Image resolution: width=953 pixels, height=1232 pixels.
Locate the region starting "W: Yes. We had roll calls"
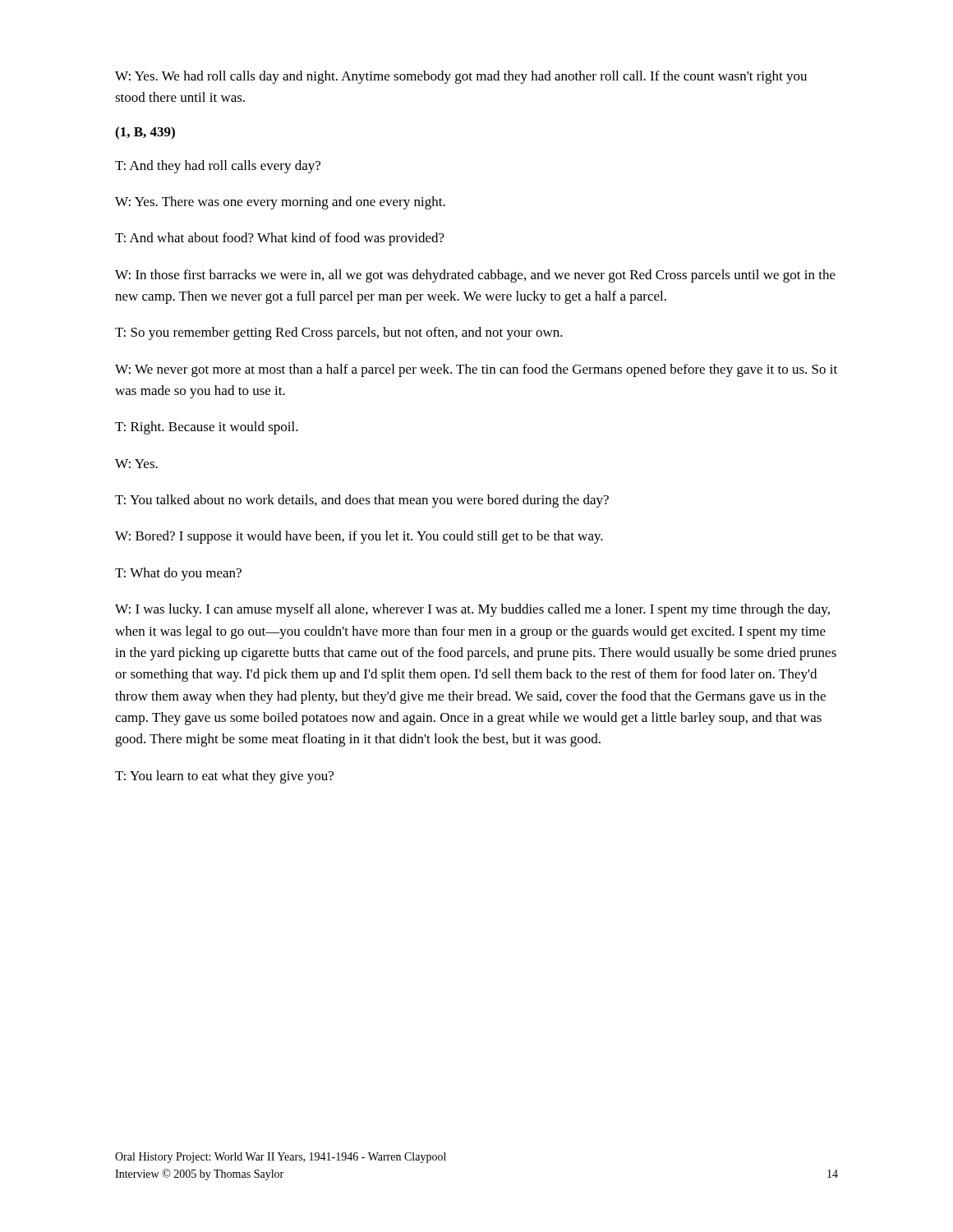click(461, 87)
